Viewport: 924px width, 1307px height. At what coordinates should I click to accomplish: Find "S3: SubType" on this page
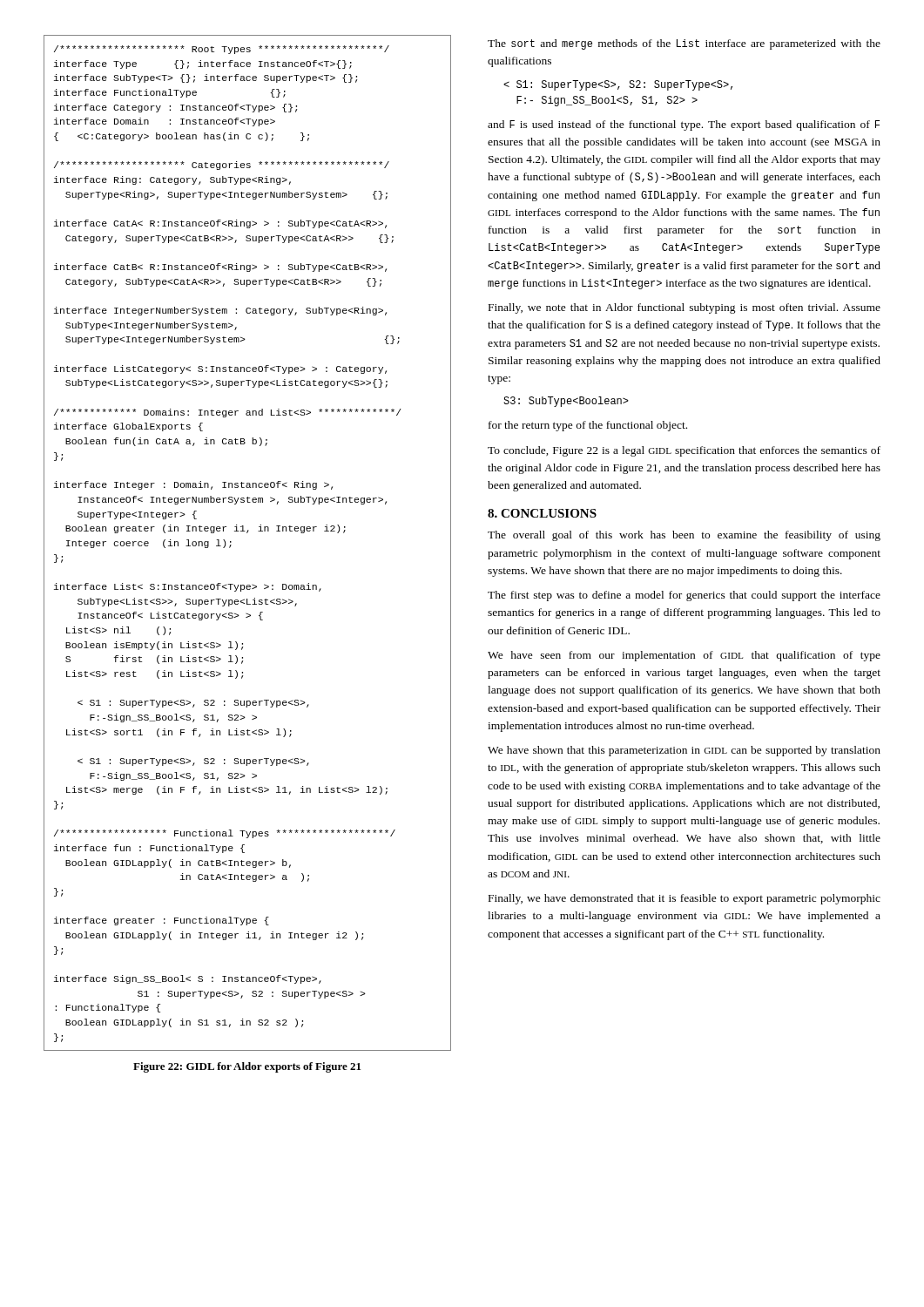[566, 402]
